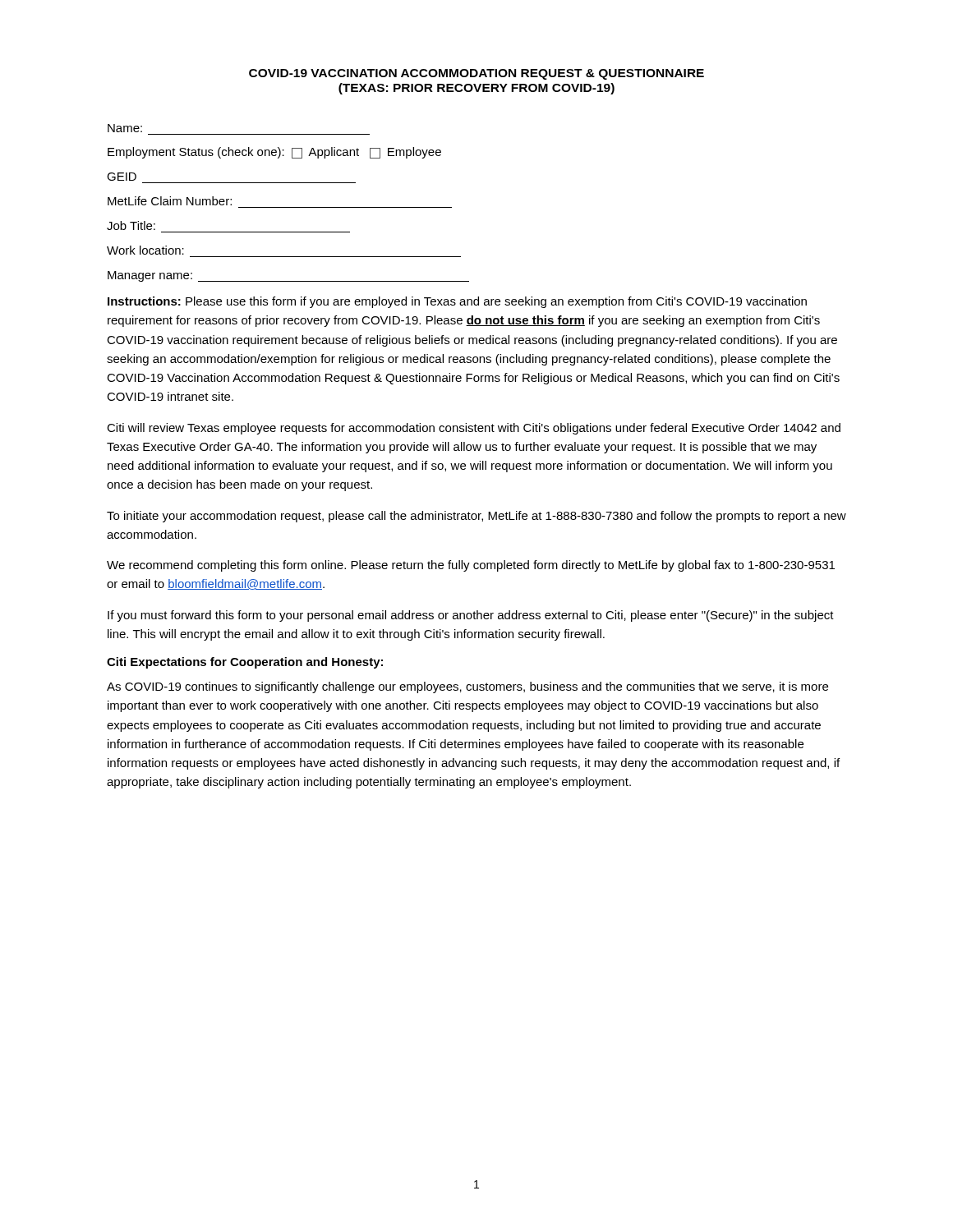Point to the block beginning "Citi will review"

[x=474, y=456]
